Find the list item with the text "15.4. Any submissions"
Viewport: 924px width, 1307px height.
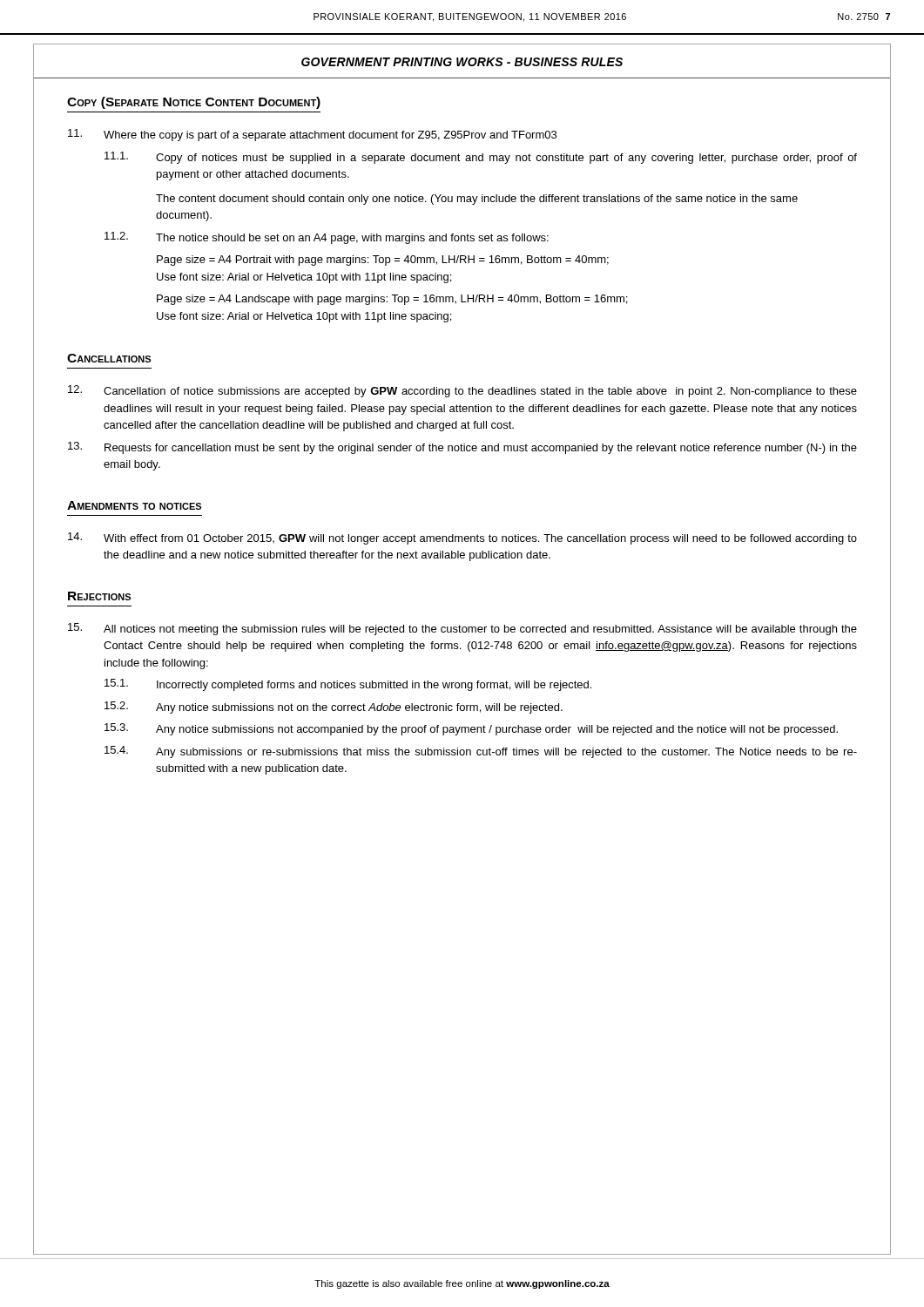[480, 760]
